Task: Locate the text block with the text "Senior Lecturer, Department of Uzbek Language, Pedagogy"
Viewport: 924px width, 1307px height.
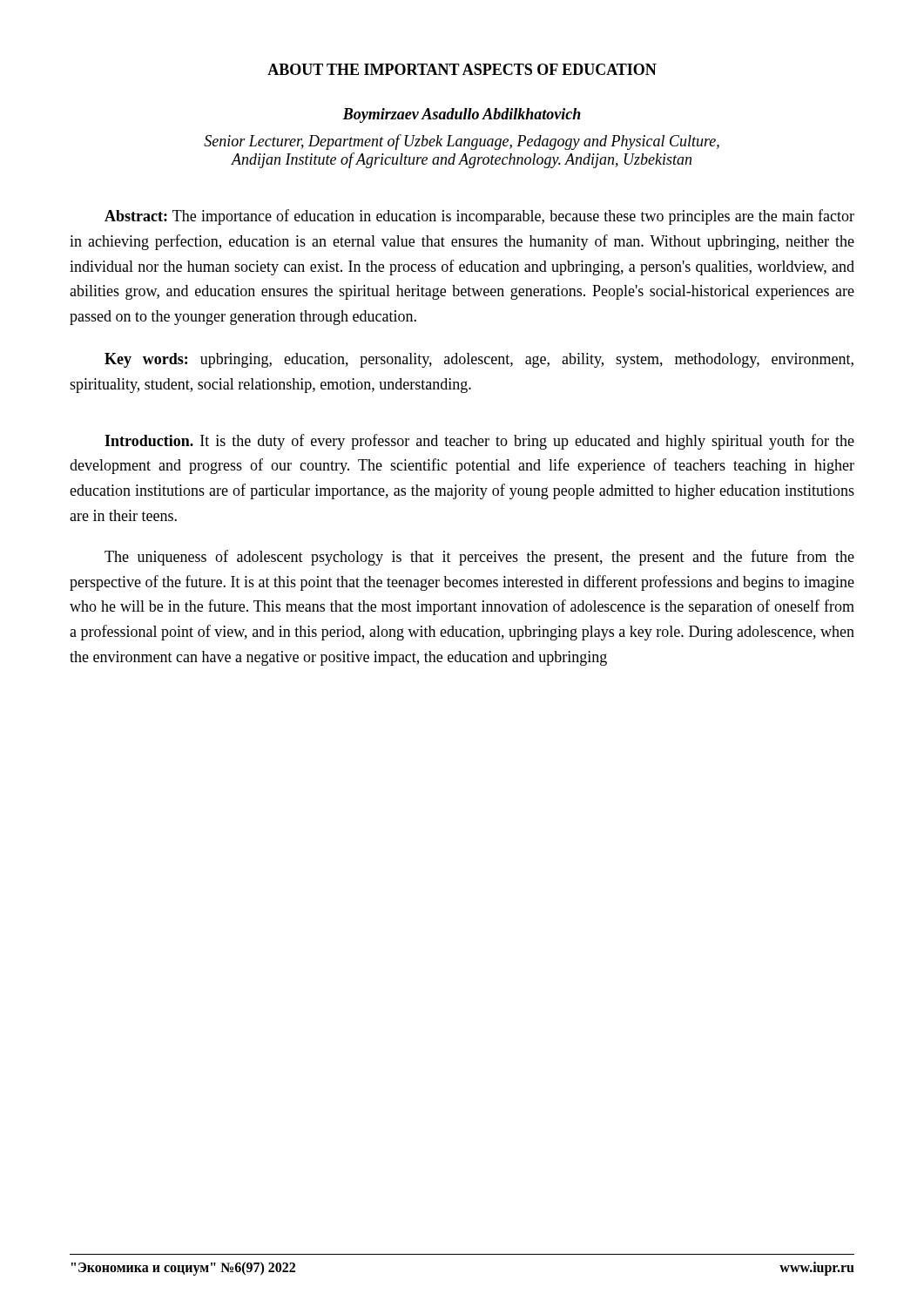Action: 462,150
